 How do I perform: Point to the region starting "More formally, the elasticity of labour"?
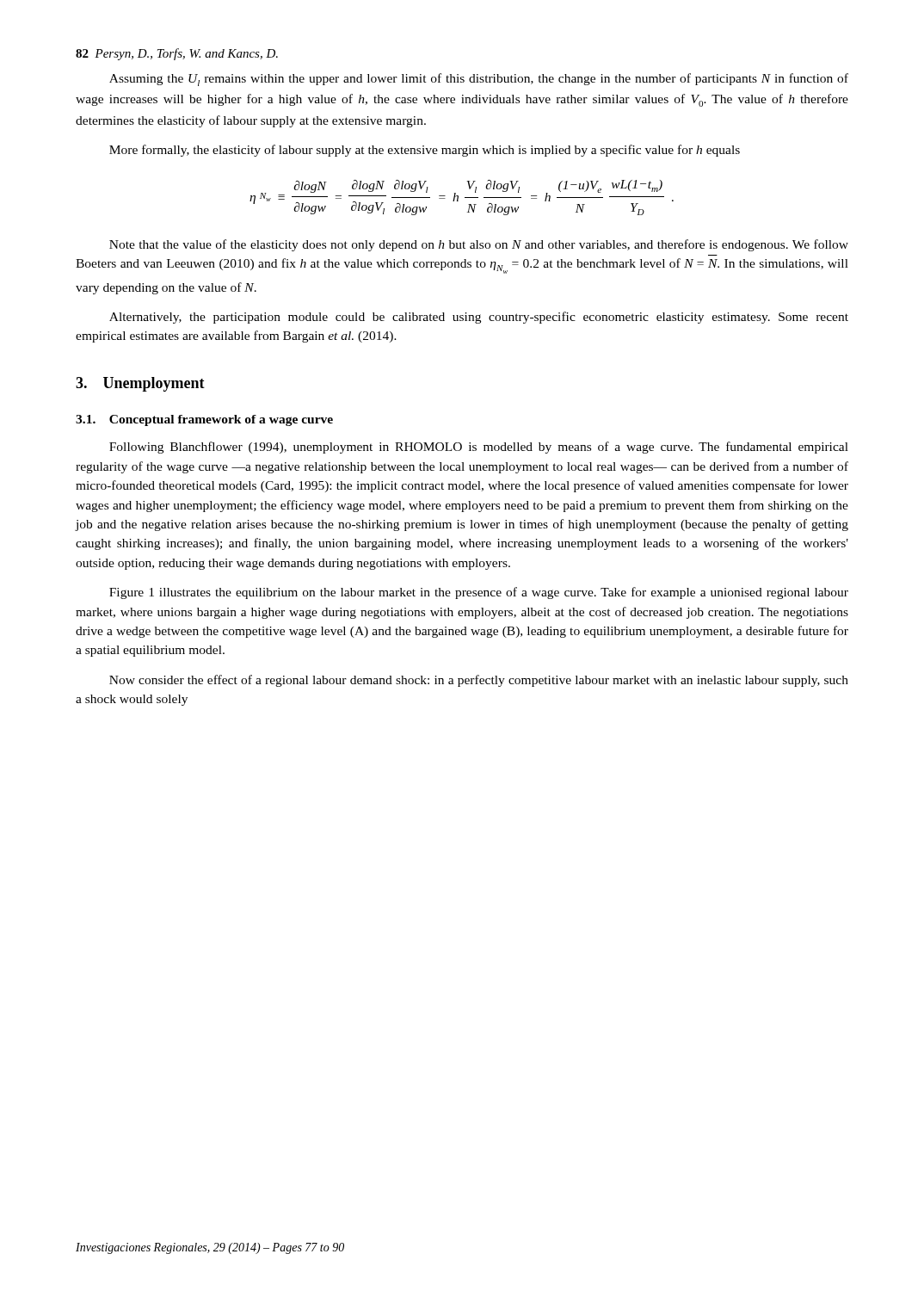click(425, 149)
